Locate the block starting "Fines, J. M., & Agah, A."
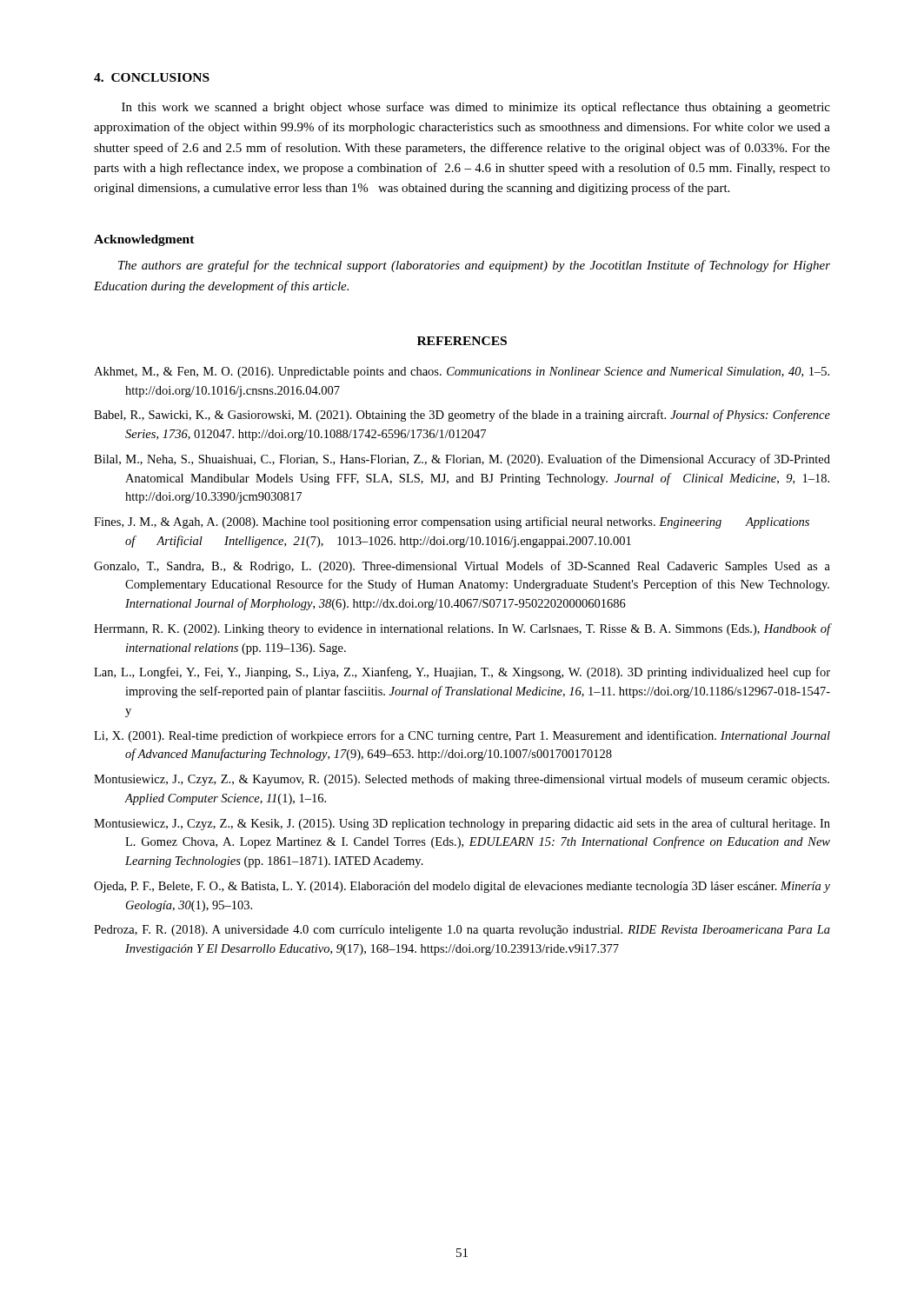Image resolution: width=924 pixels, height=1304 pixels. [462, 531]
